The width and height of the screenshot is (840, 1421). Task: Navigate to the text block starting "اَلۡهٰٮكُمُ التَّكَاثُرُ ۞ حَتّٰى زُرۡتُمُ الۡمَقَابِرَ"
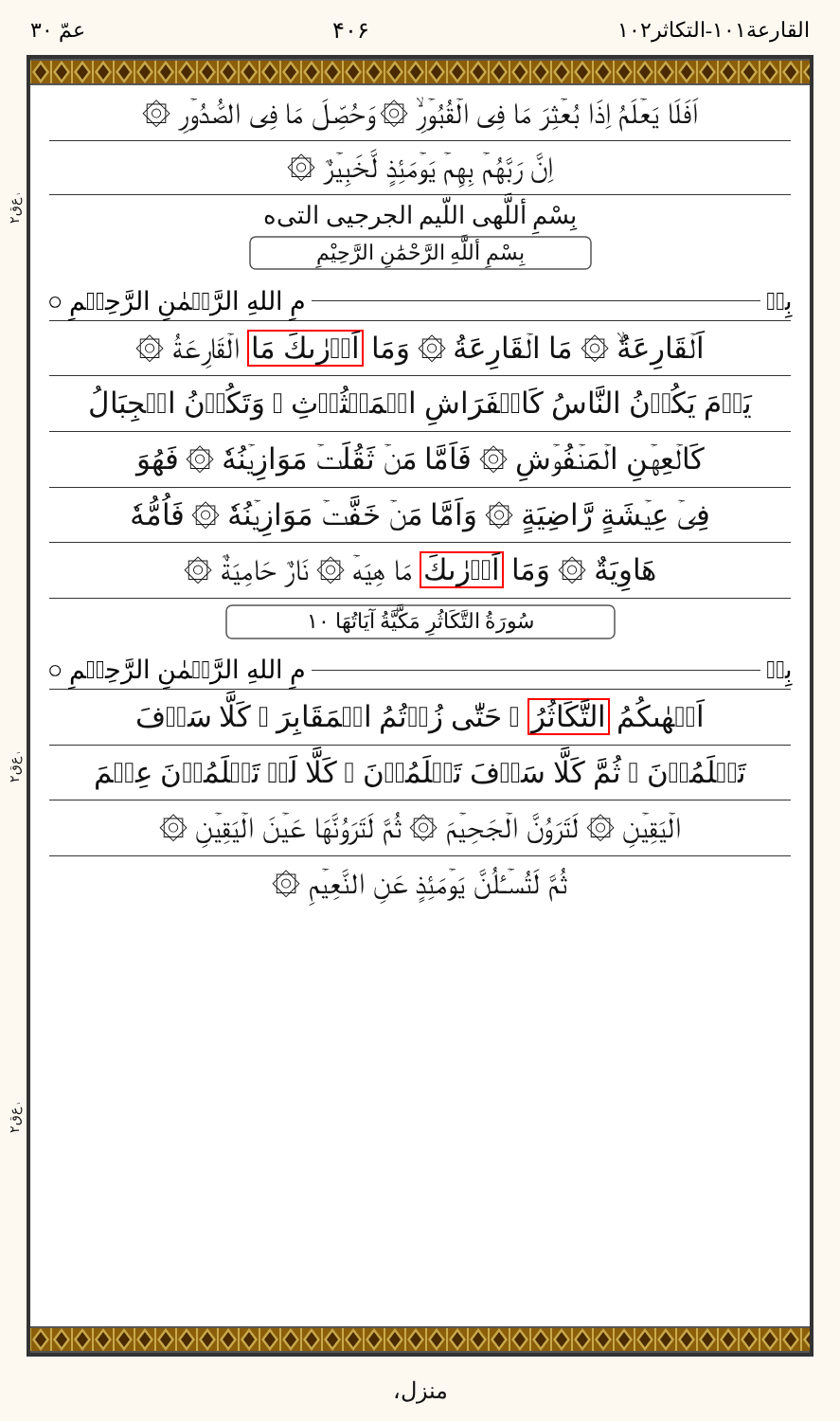pyautogui.click(x=420, y=717)
